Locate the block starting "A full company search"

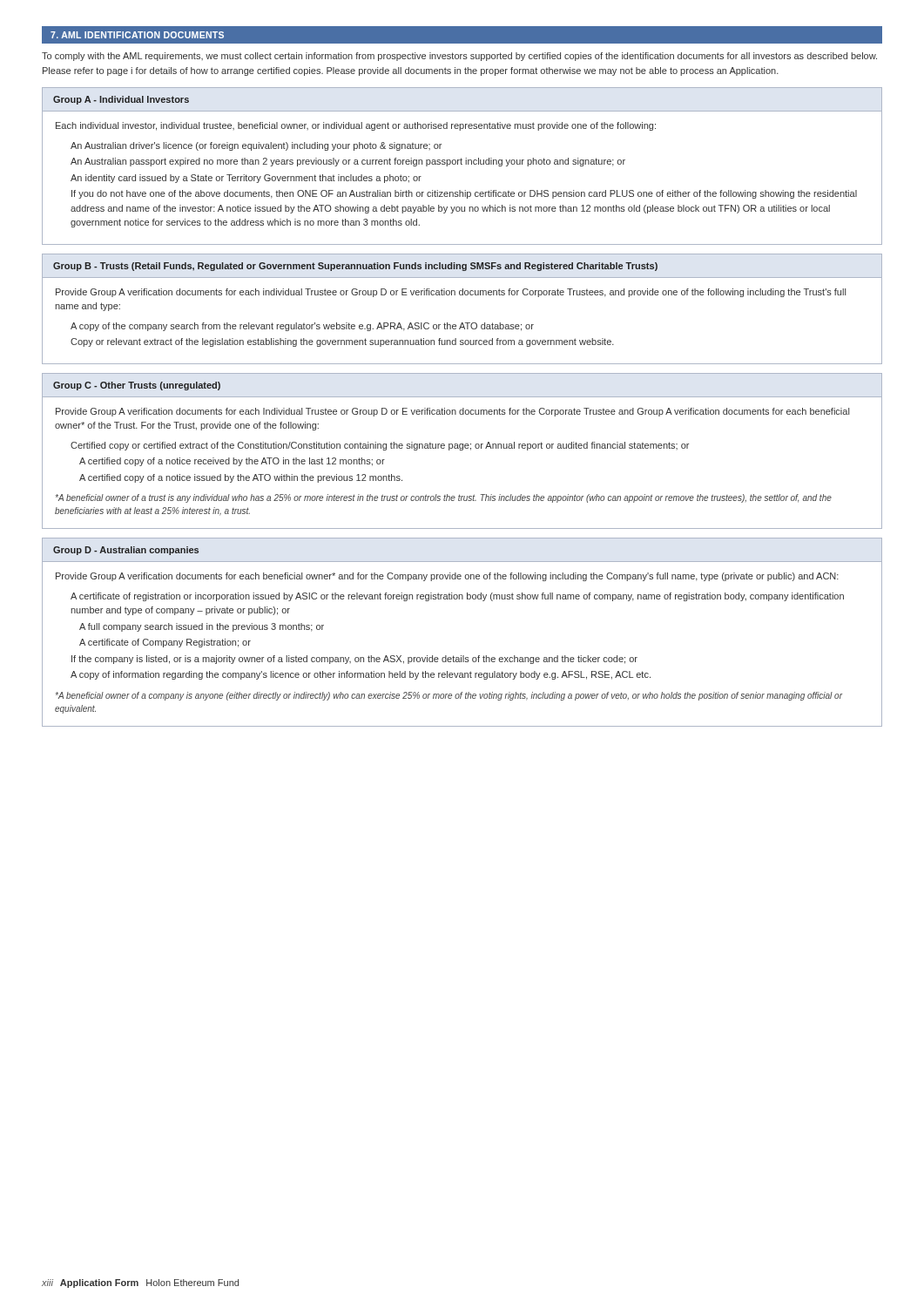202,627
